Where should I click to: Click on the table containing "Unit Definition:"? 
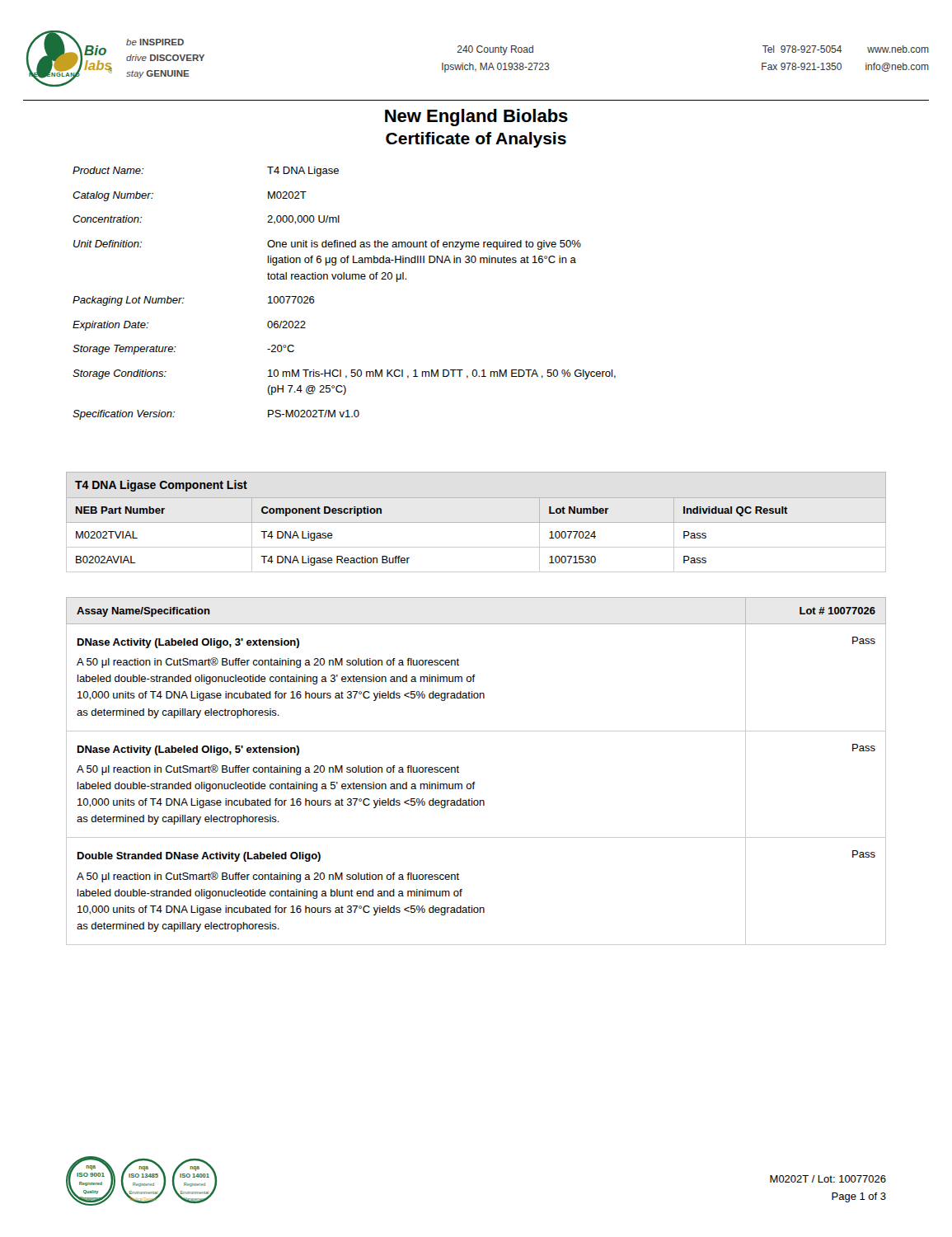pos(476,292)
